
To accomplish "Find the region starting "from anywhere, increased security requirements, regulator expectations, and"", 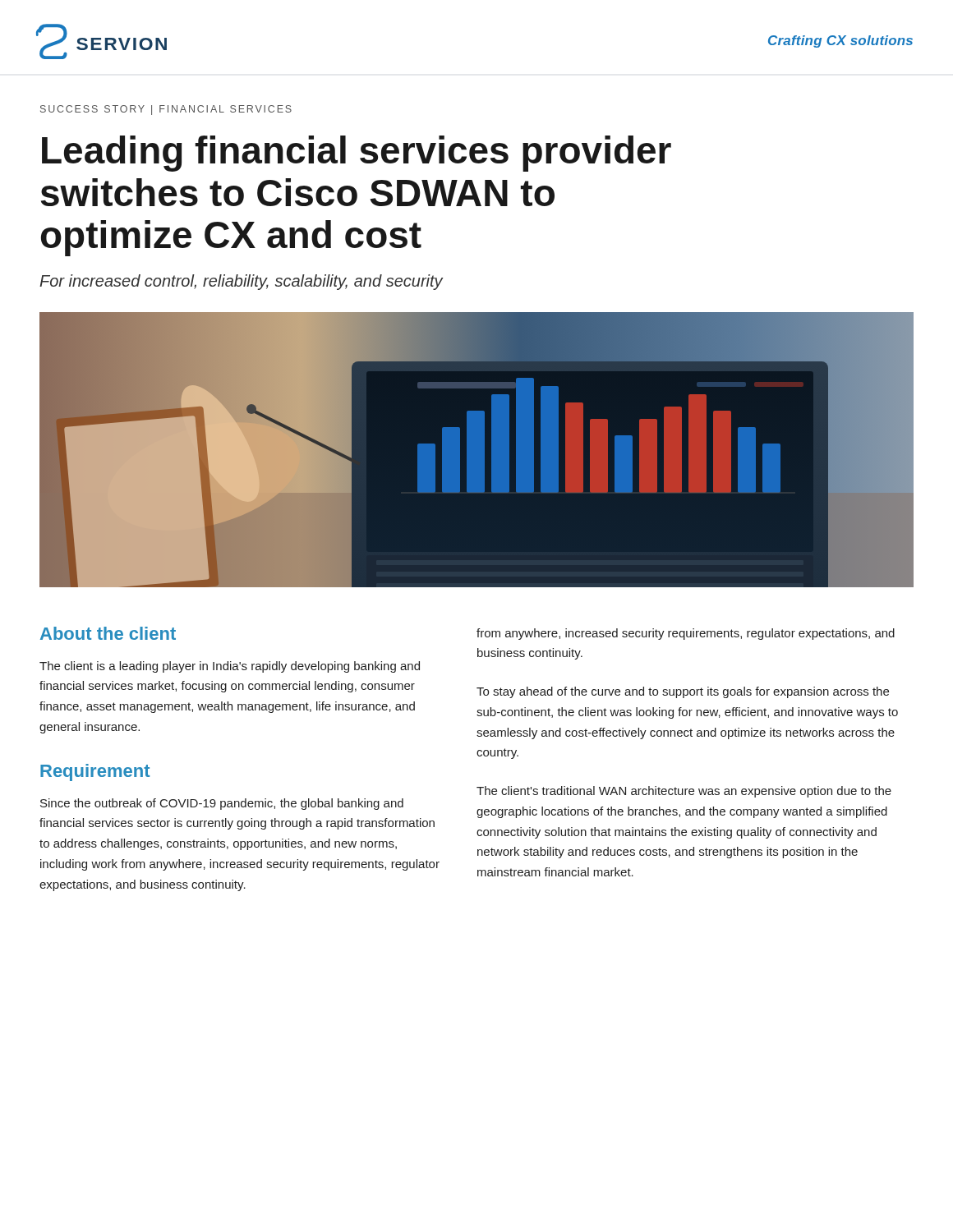I will 686,643.
